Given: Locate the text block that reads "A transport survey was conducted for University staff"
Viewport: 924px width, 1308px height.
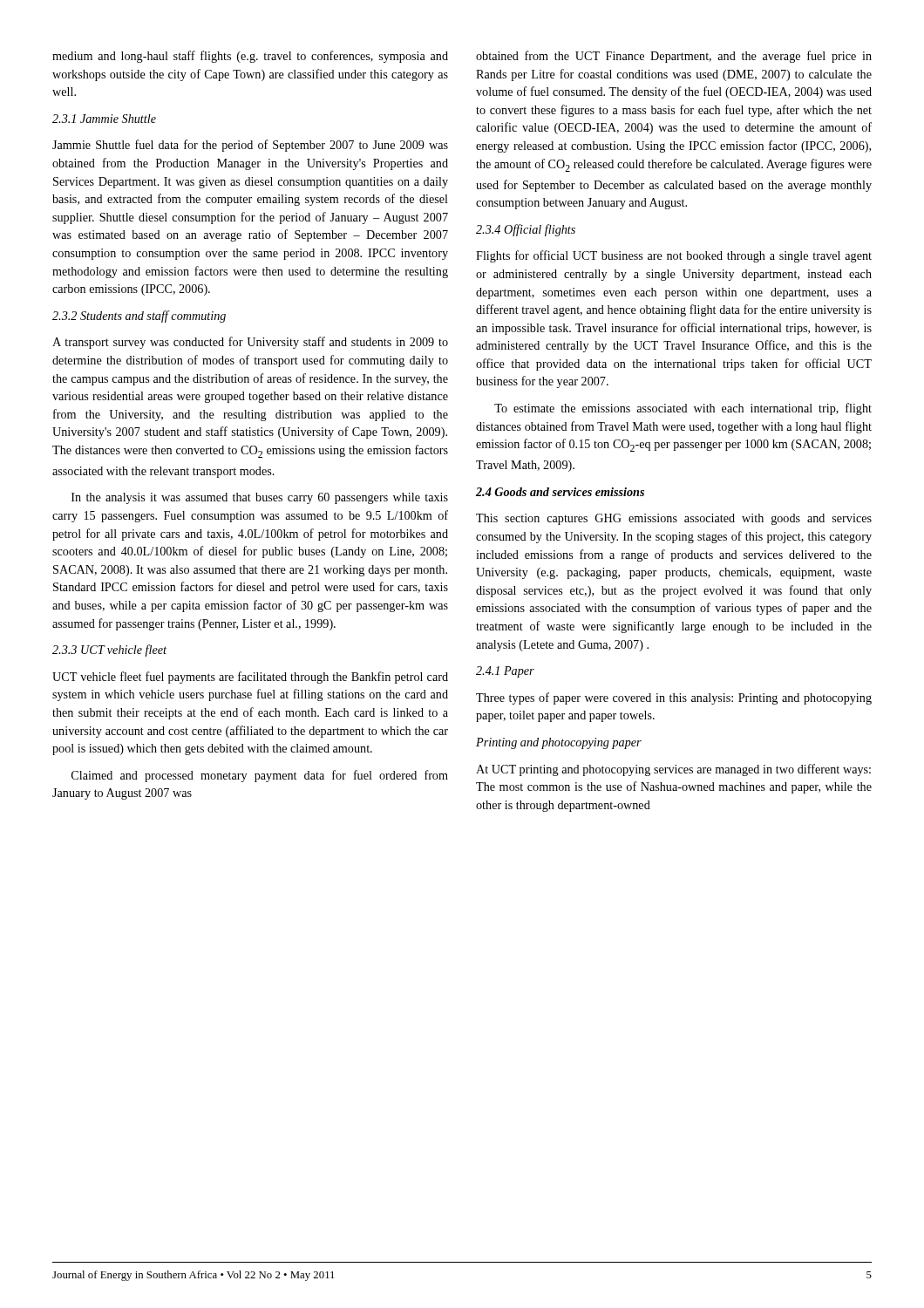Looking at the screenshot, I should [250, 407].
